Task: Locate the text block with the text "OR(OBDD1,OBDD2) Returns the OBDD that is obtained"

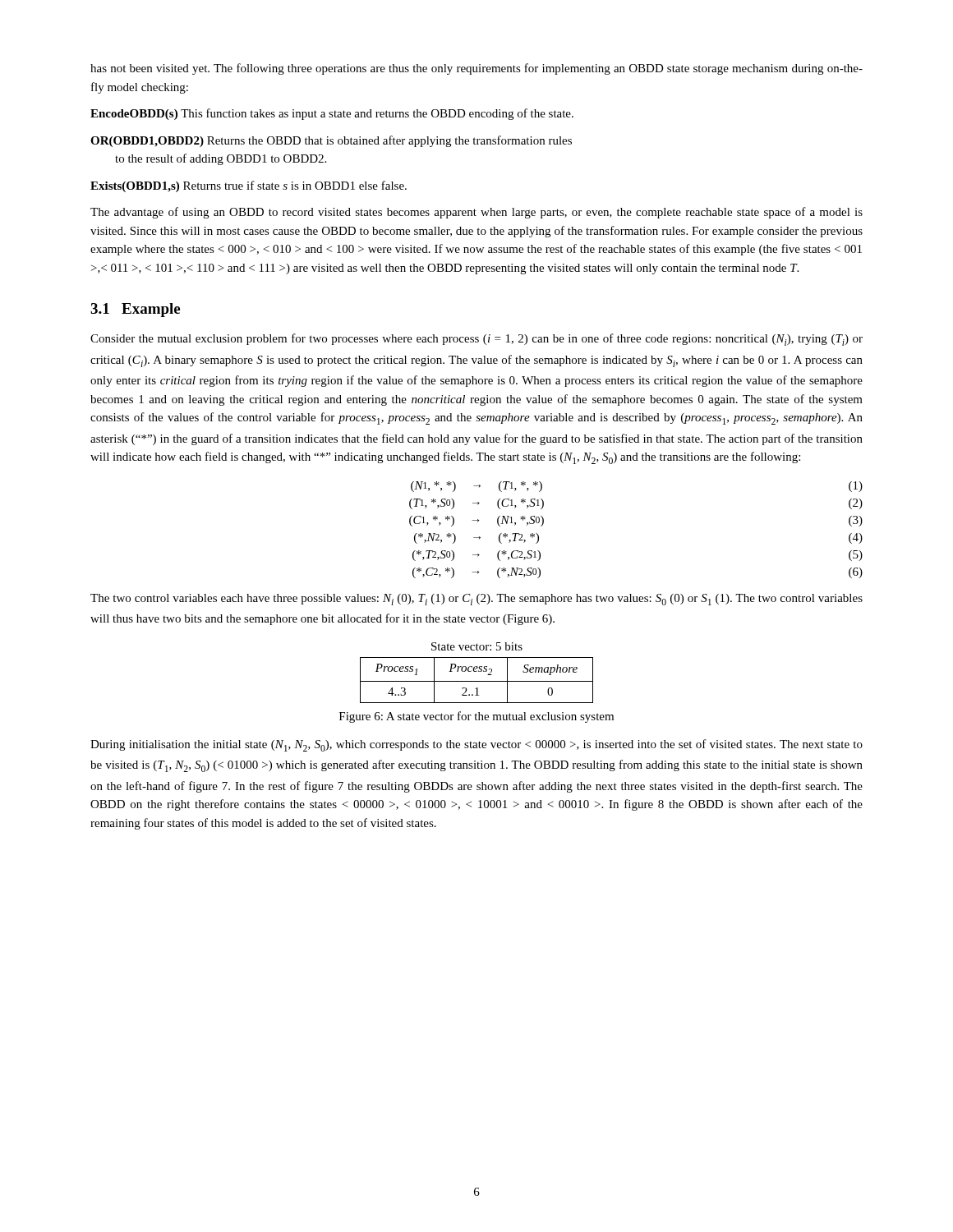Action: pyautogui.click(x=476, y=149)
